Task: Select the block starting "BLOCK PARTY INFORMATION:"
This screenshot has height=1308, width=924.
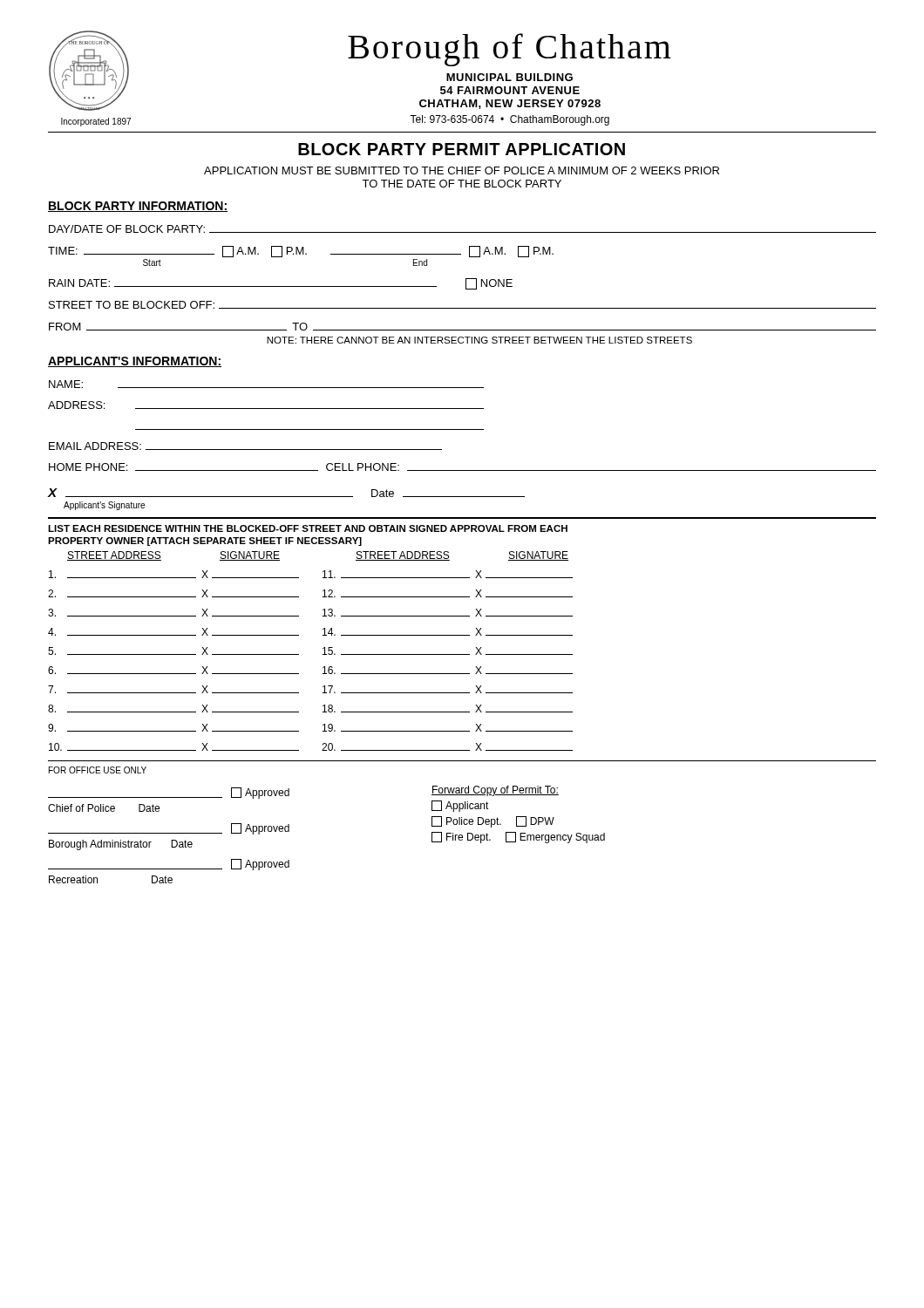Action: click(x=138, y=206)
